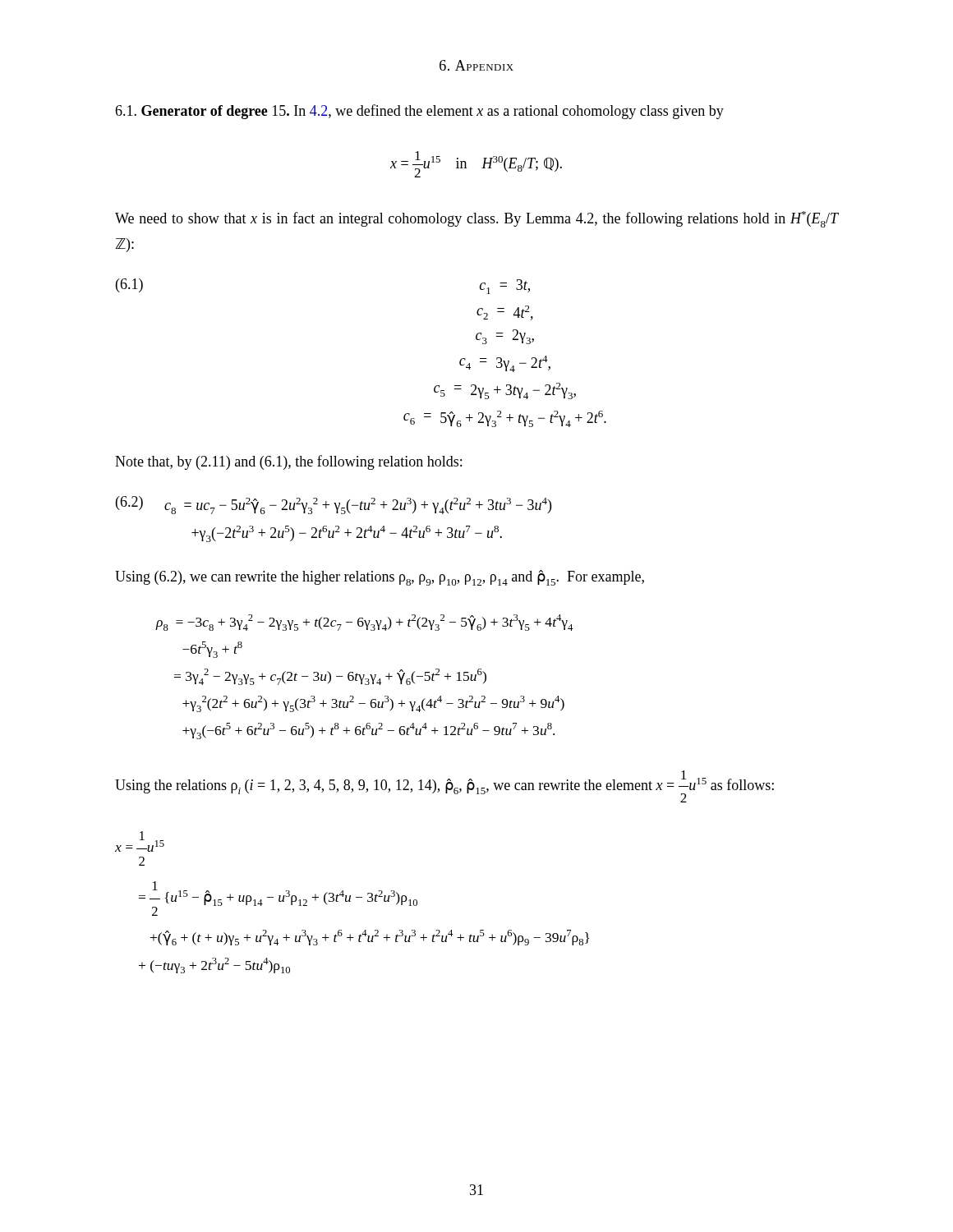Where is the formula that starts "x = 12u15 = 12 {u15"?
Screen dimensions: 1232x953
[x=140, y=841]
